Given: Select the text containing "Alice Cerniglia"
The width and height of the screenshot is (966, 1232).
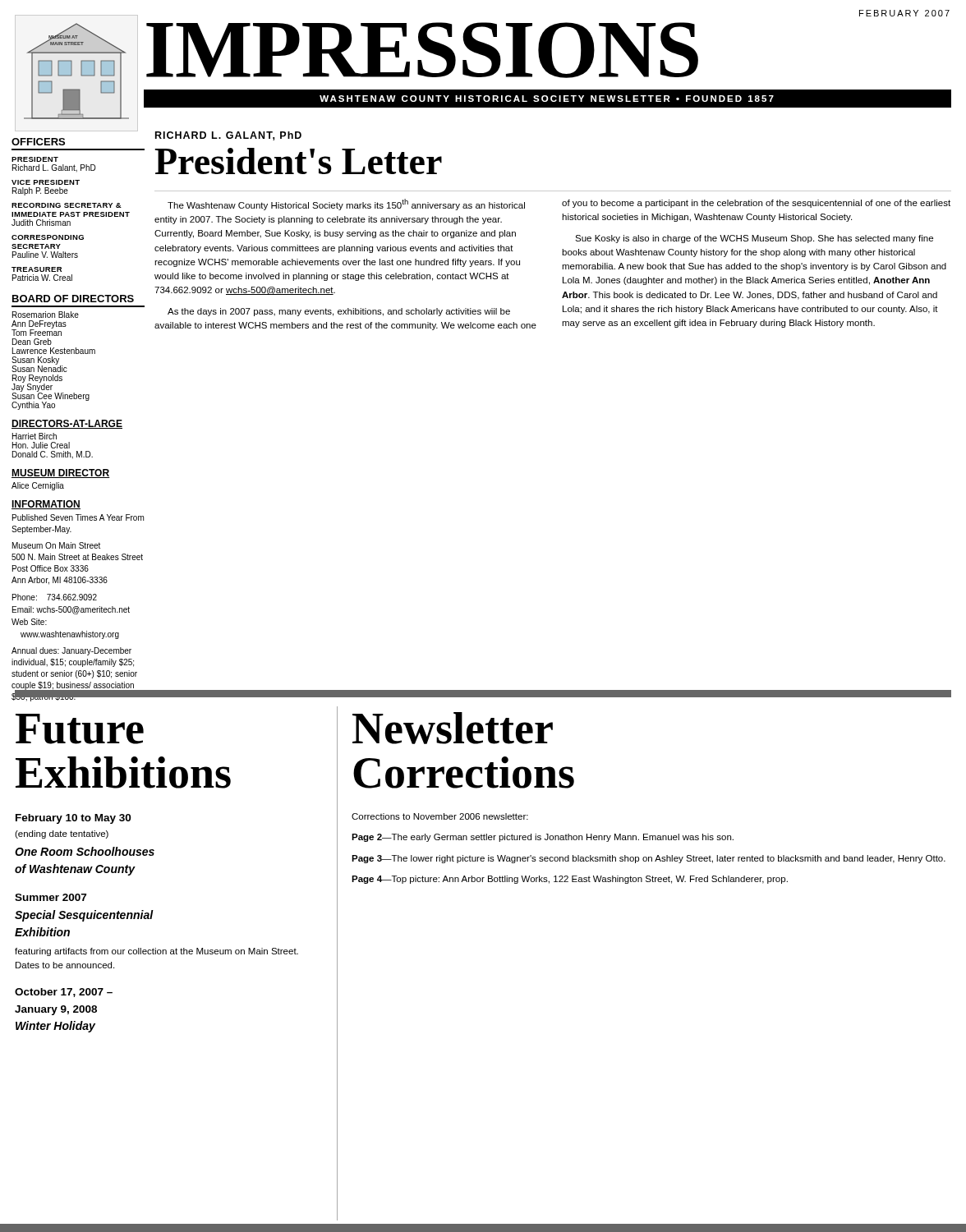Looking at the screenshot, I should click(x=38, y=486).
